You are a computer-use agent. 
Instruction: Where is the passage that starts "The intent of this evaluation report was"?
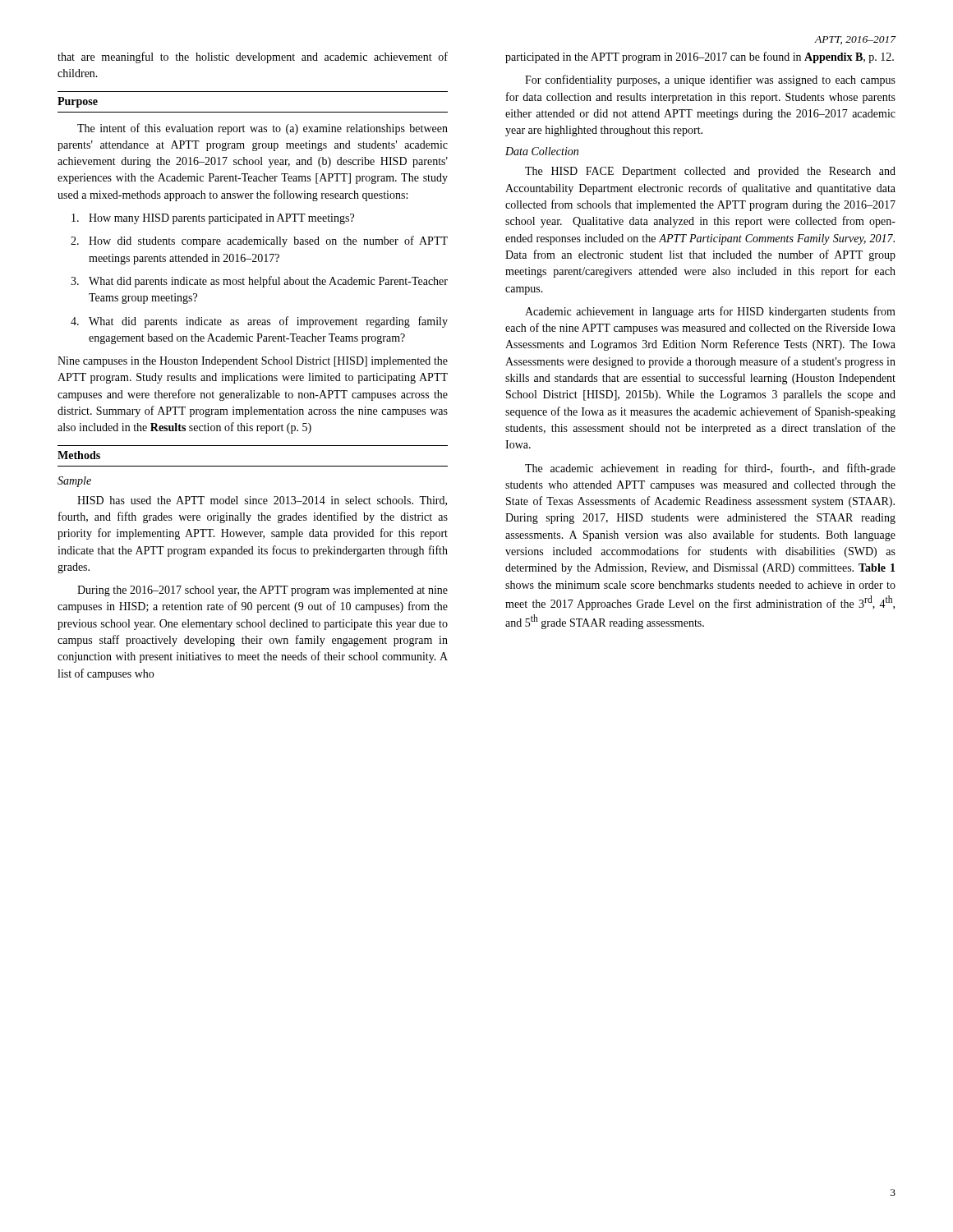click(253, 162)
